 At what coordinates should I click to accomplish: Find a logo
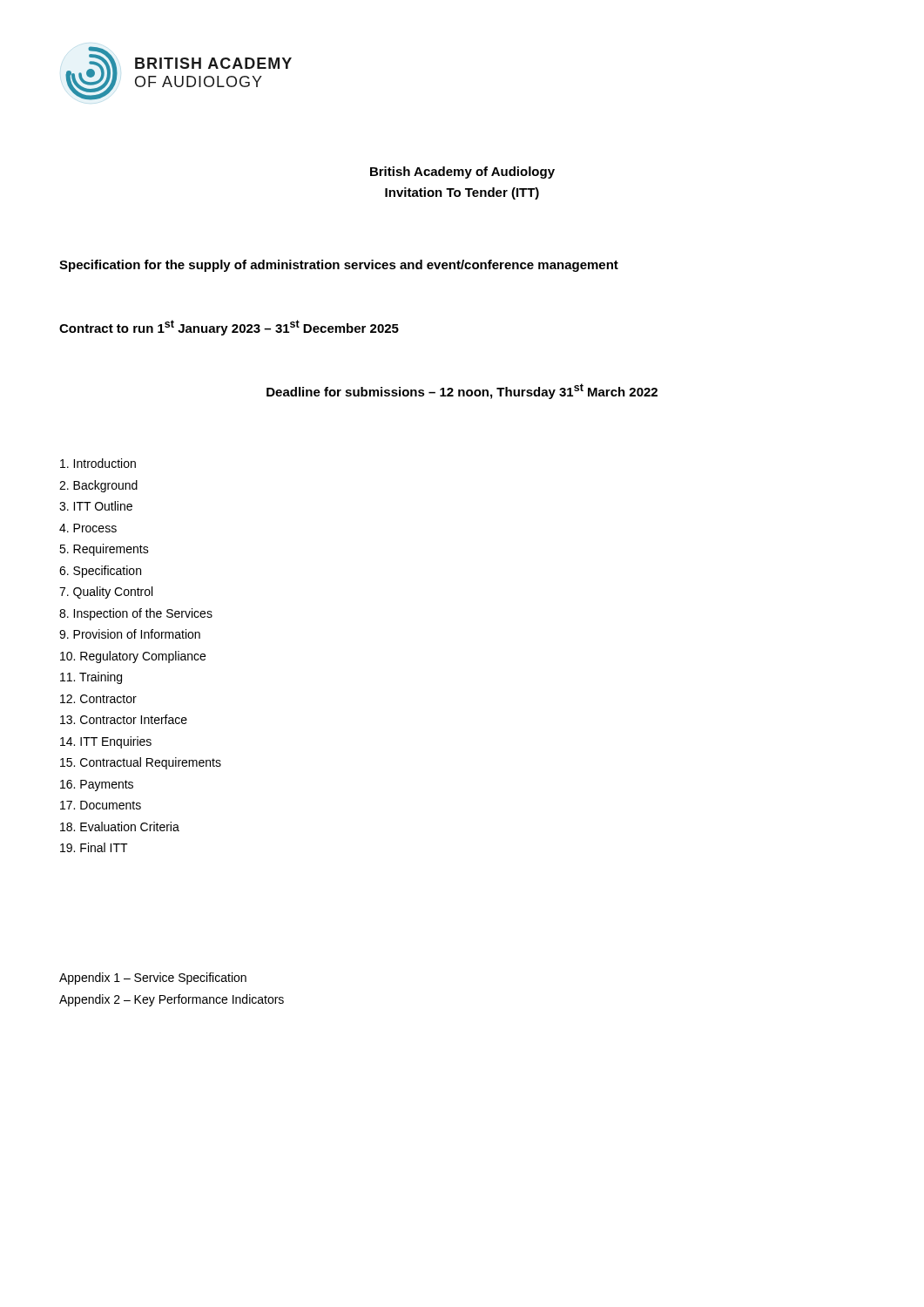tap(176, 73)
